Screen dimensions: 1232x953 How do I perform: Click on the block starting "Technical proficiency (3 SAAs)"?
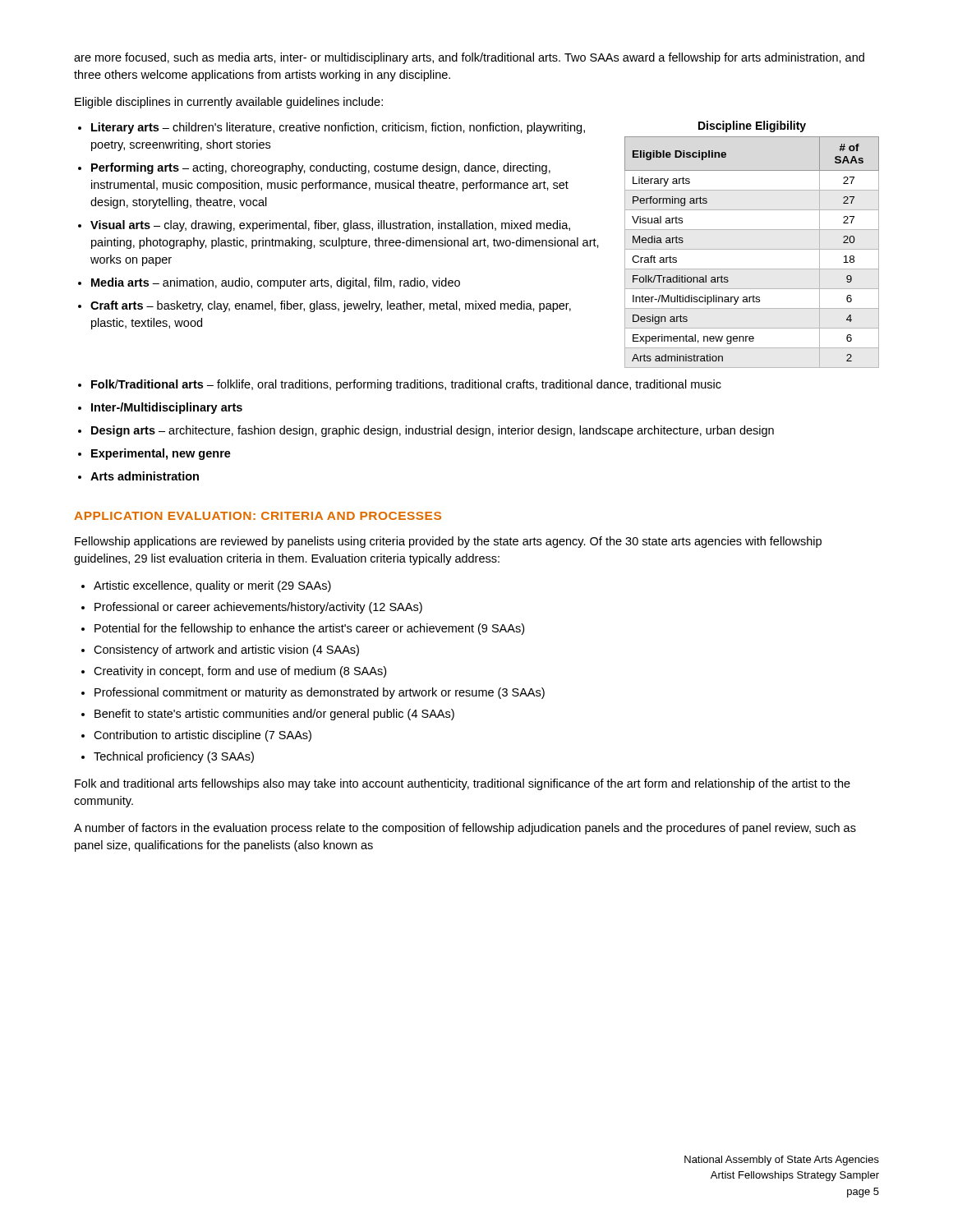(x=174, y=757)
